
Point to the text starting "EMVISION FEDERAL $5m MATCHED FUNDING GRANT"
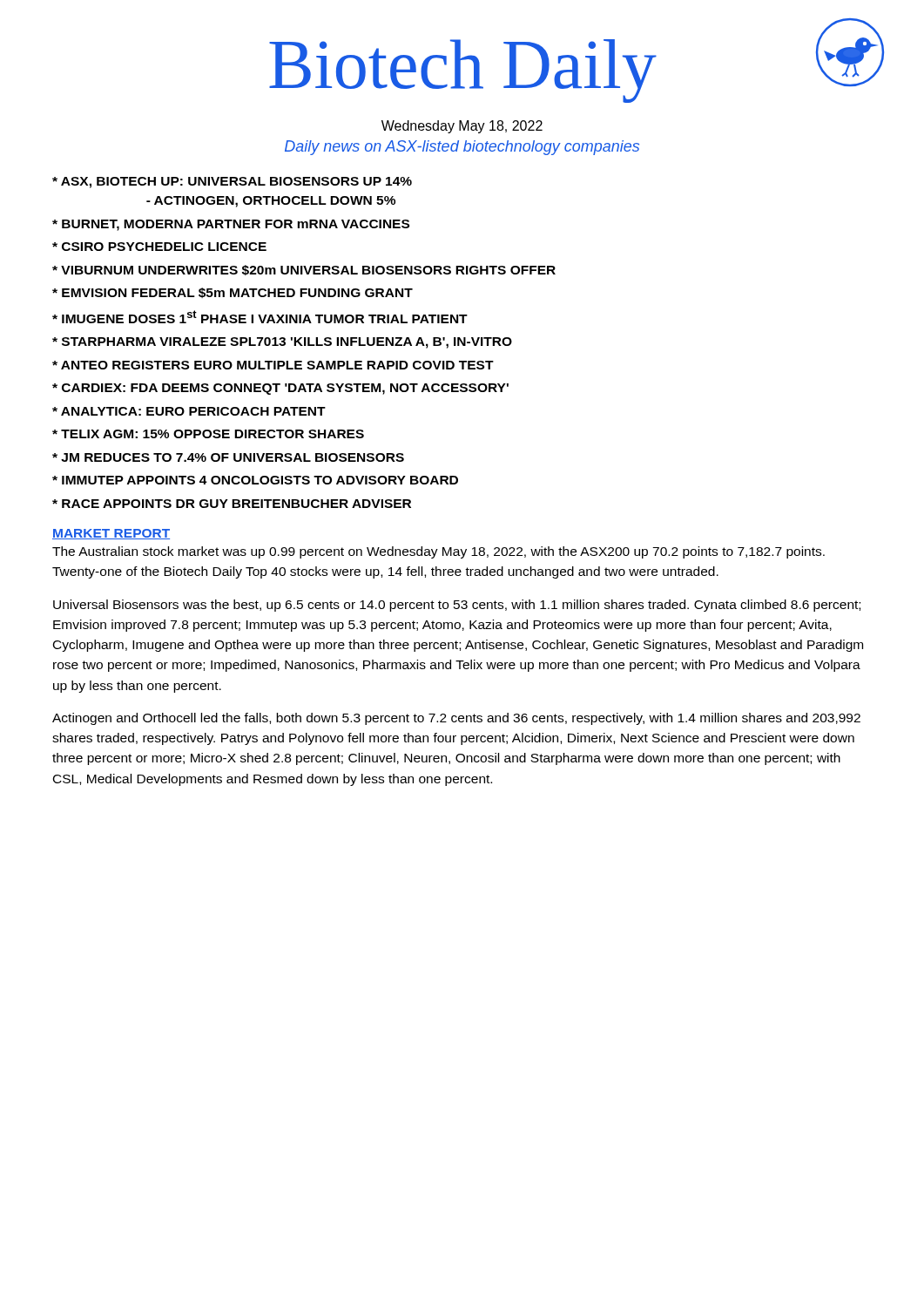(233, 293)
